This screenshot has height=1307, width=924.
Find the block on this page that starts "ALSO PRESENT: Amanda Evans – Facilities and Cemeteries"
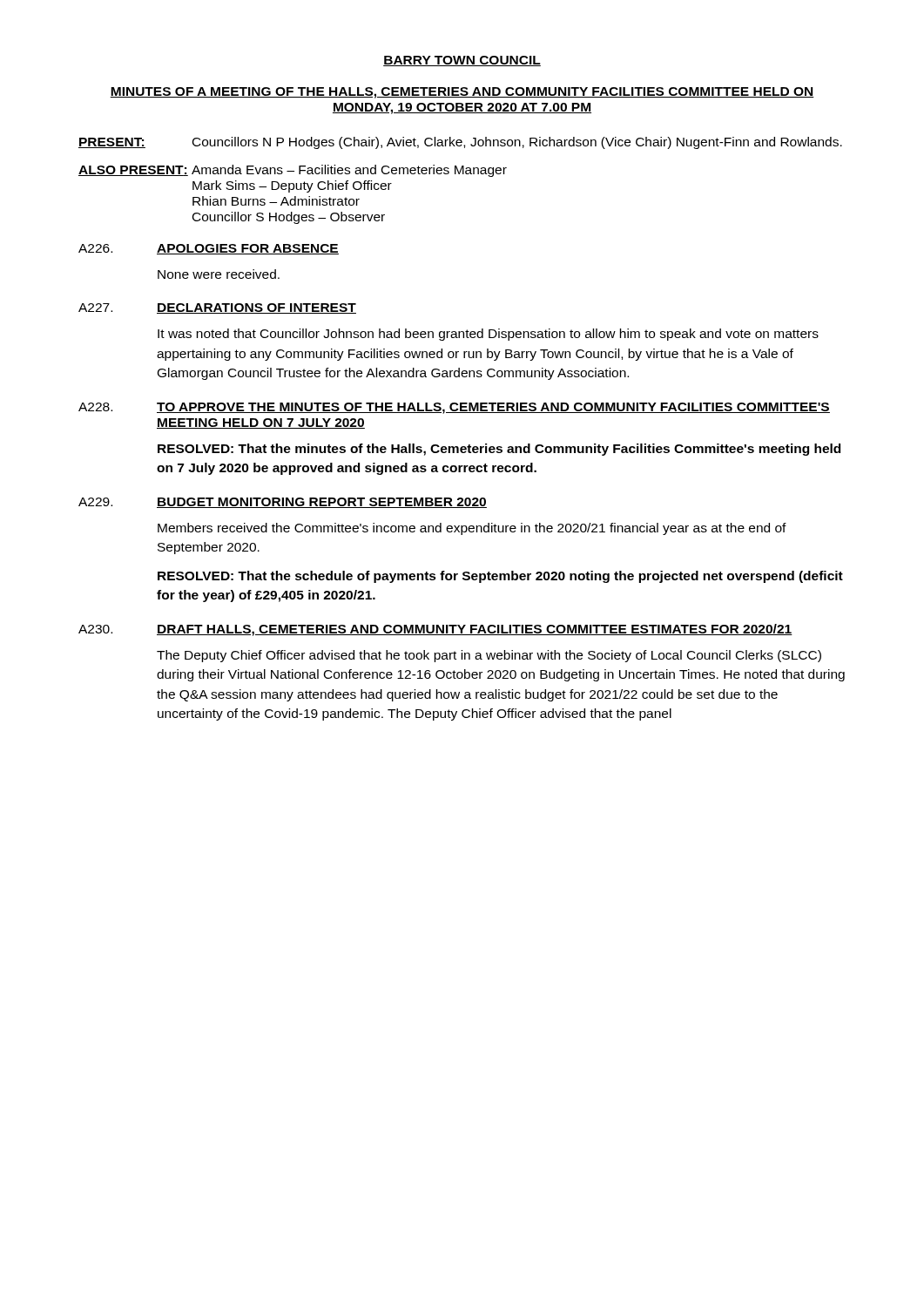tap(293, 171)
